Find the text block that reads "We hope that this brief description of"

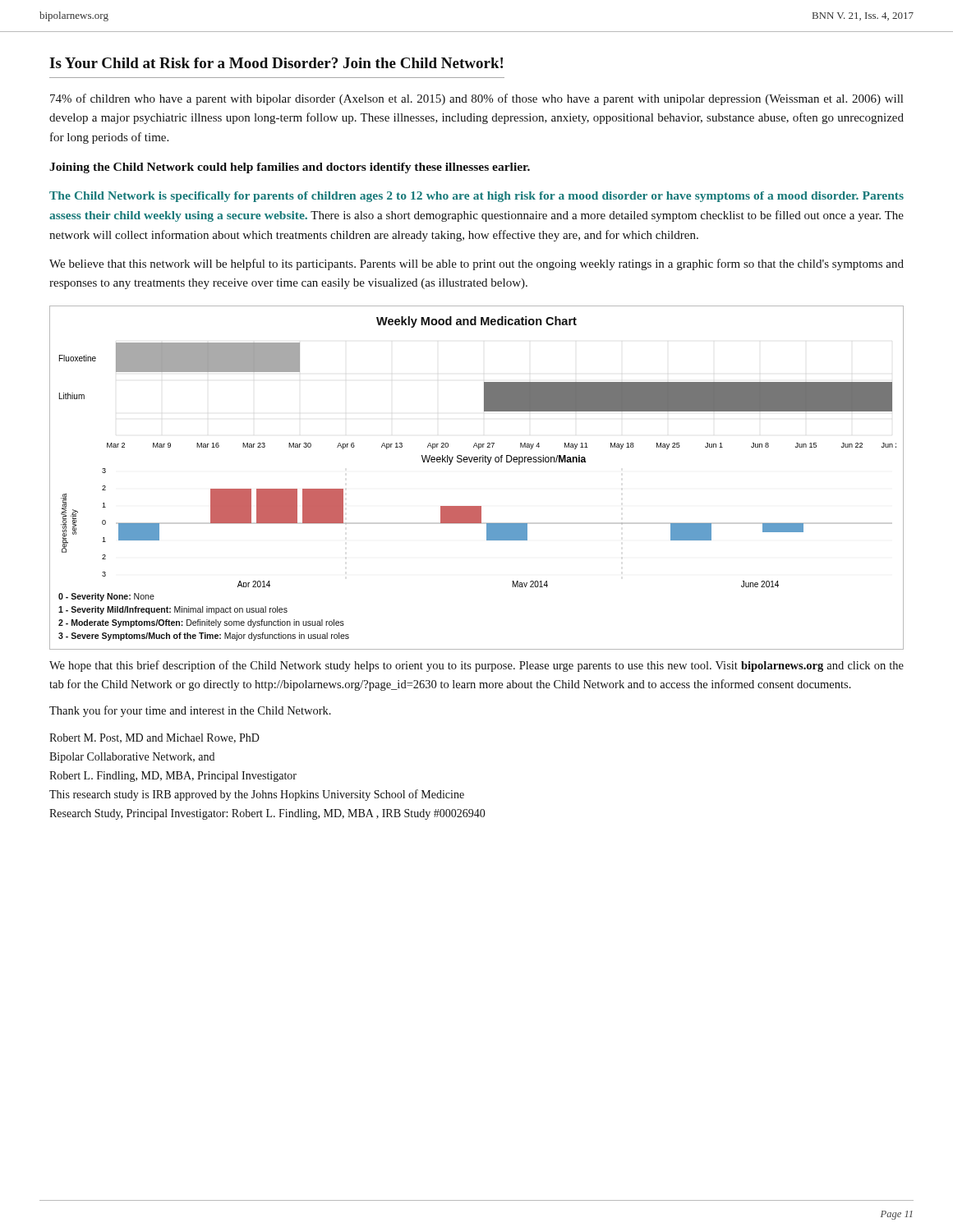(x=476, y=675)
